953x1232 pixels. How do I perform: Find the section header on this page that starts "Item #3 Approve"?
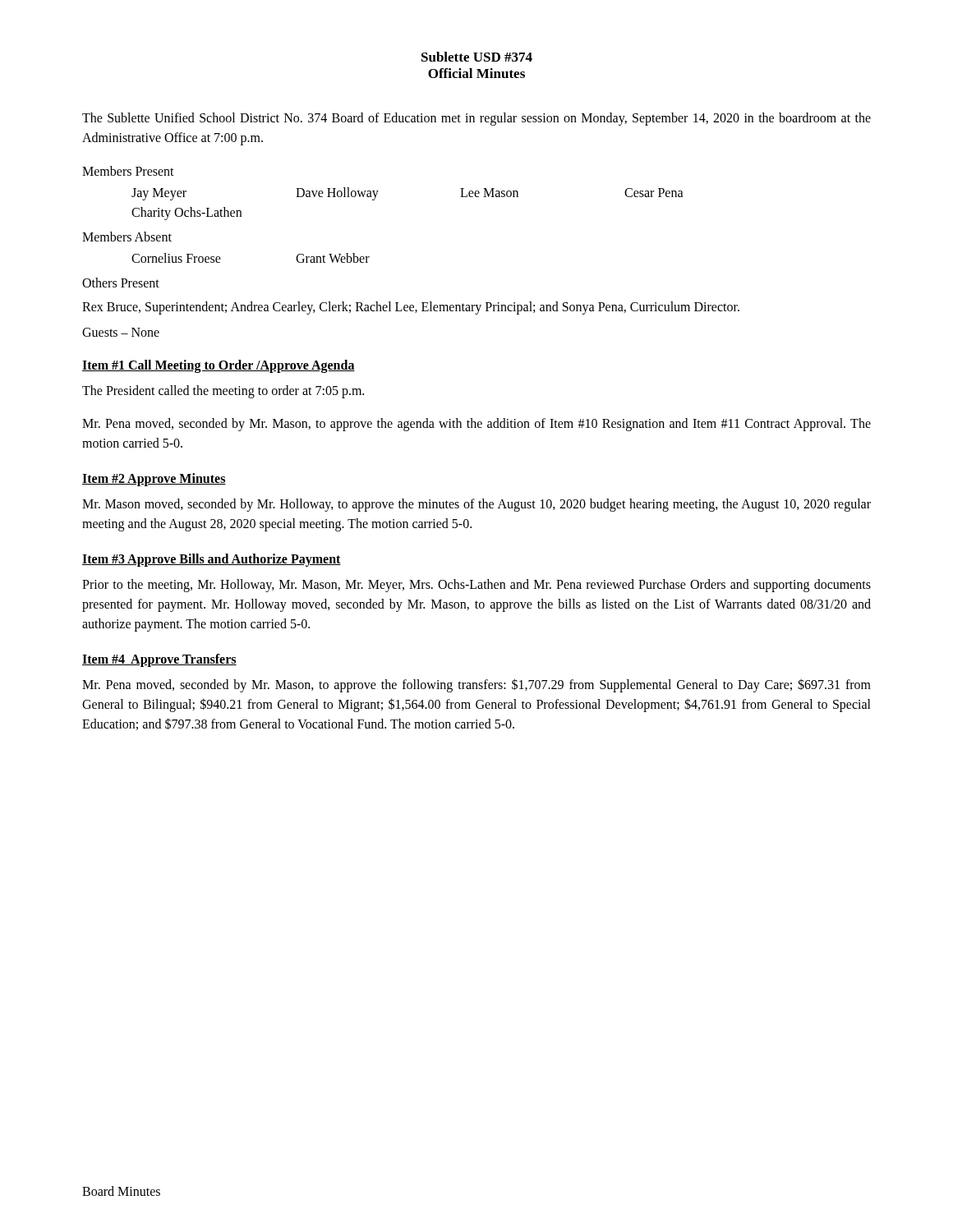click(211, 559)
